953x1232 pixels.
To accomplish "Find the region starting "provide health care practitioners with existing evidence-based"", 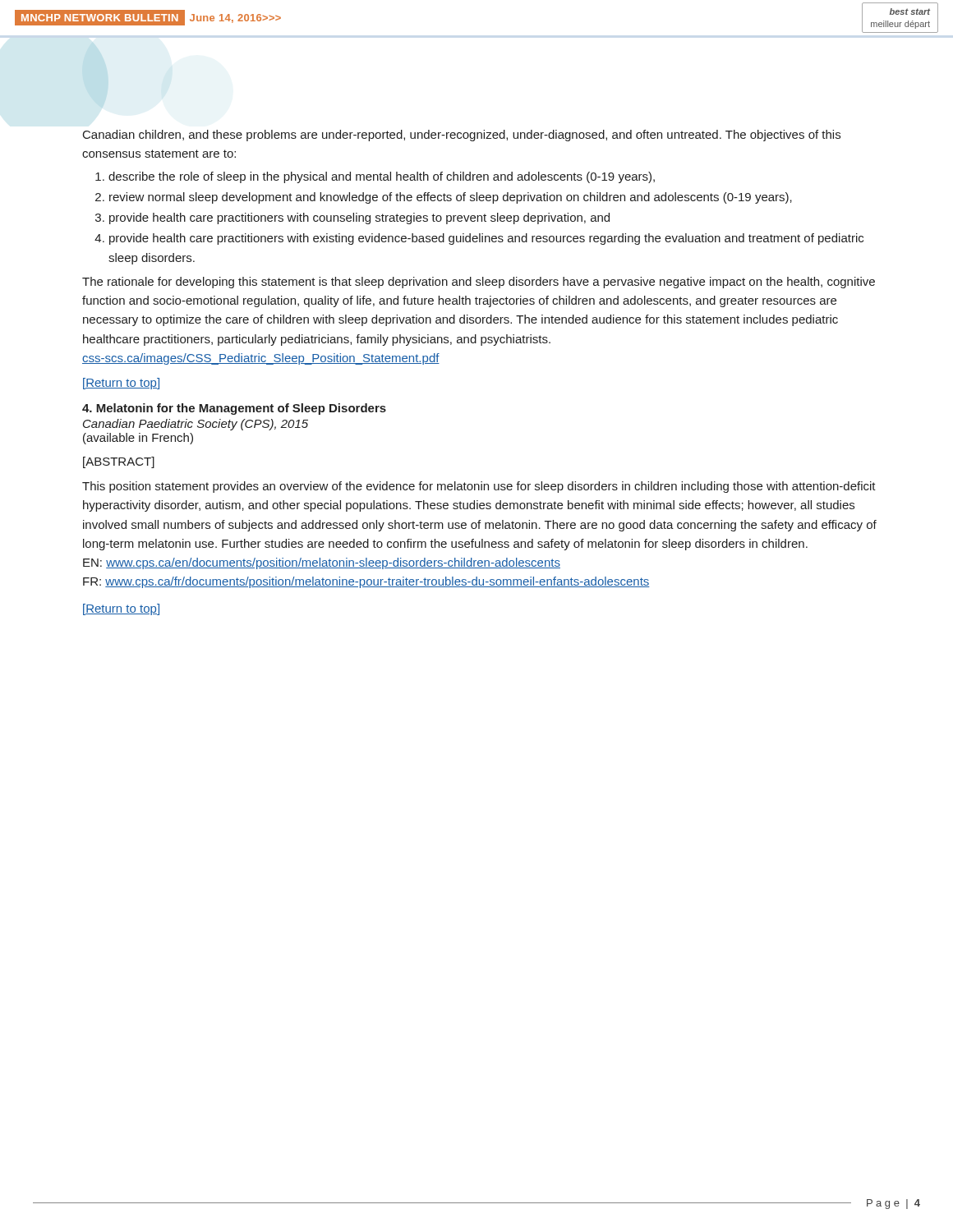I will pyautogui.click(x=486, y=248).
